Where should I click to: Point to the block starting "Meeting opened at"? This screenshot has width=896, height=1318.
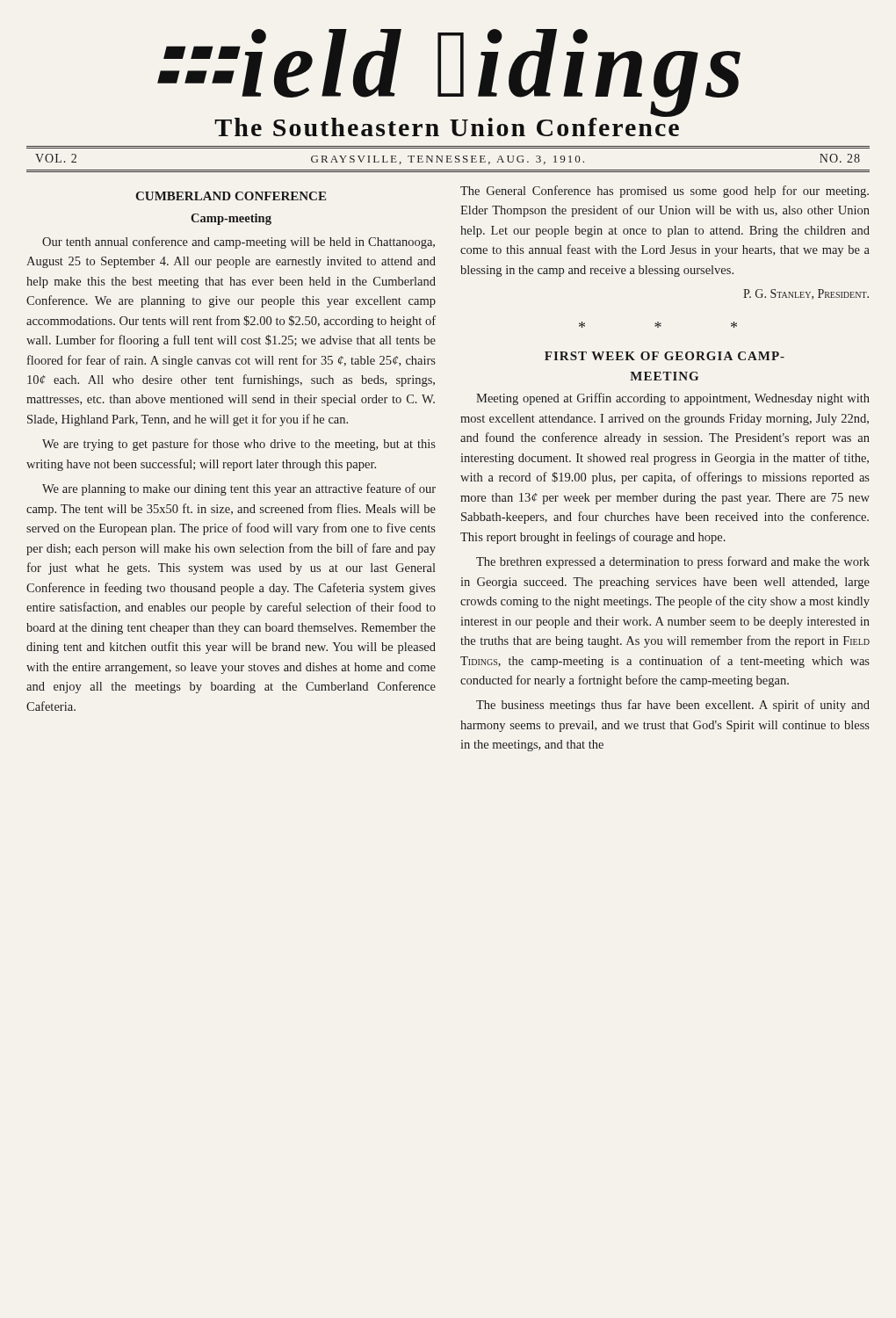[665, 468]
